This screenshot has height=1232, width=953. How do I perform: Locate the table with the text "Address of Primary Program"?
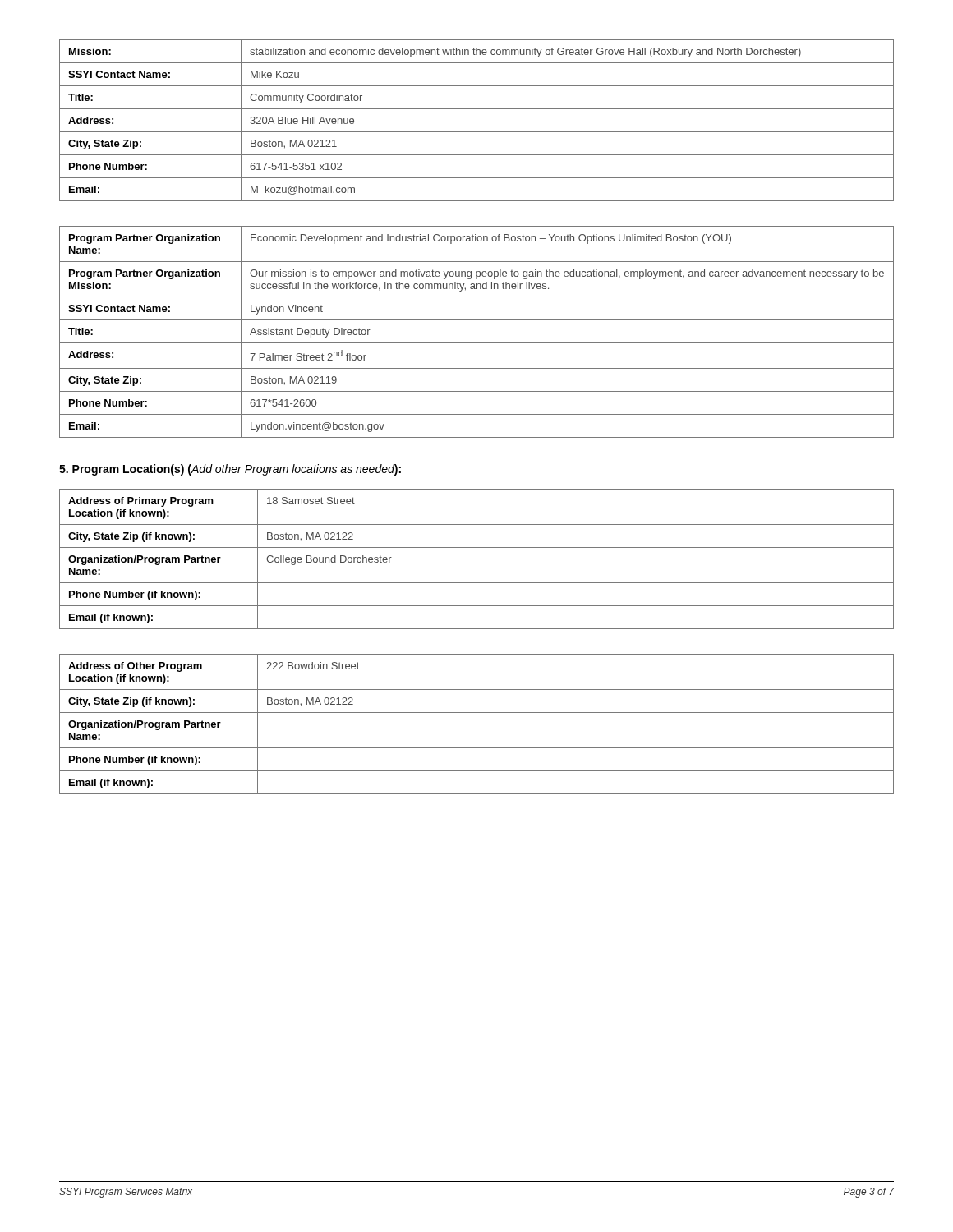tap(476, 559)
